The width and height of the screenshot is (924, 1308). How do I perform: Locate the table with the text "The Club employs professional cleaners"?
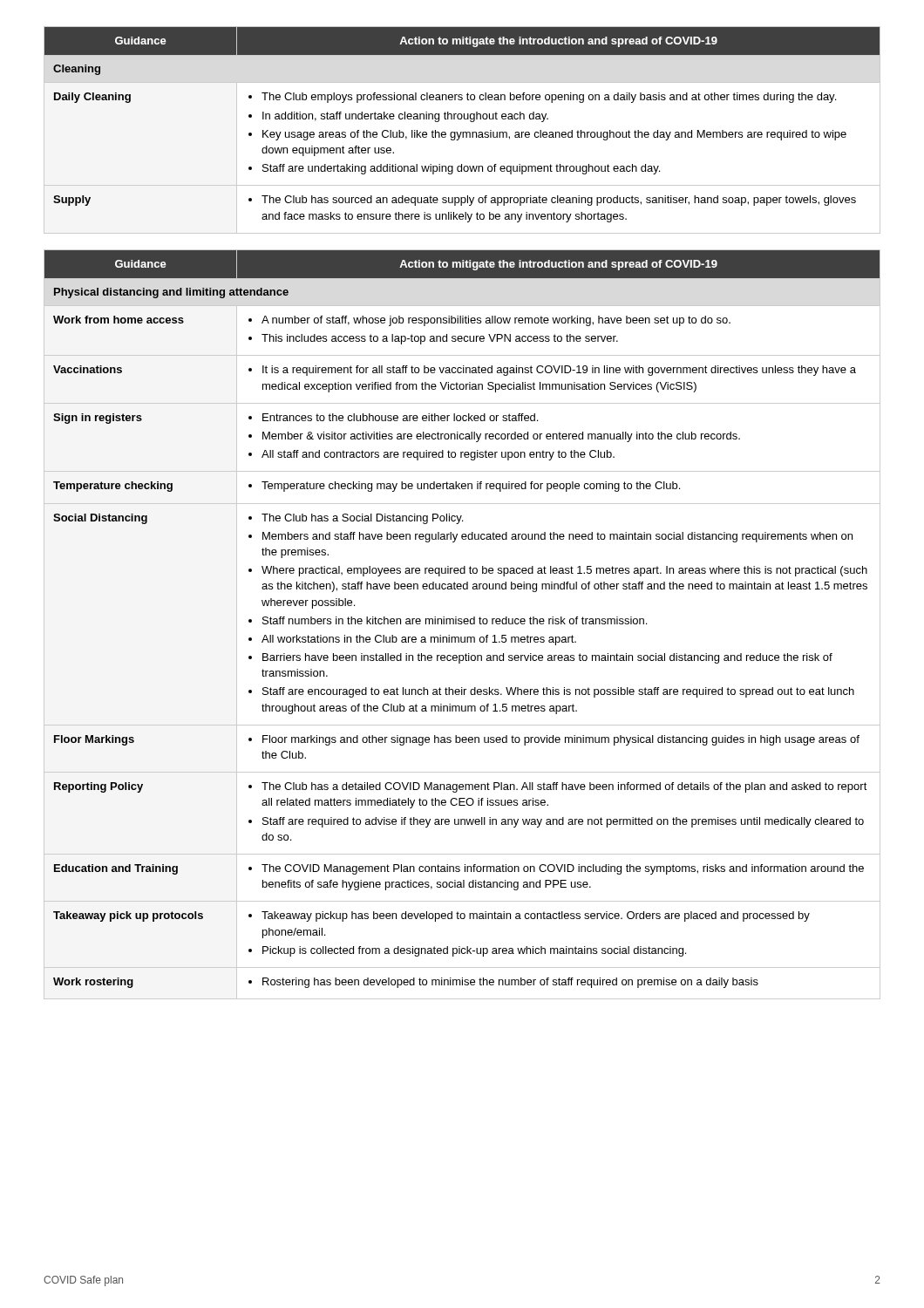(462, 130)
